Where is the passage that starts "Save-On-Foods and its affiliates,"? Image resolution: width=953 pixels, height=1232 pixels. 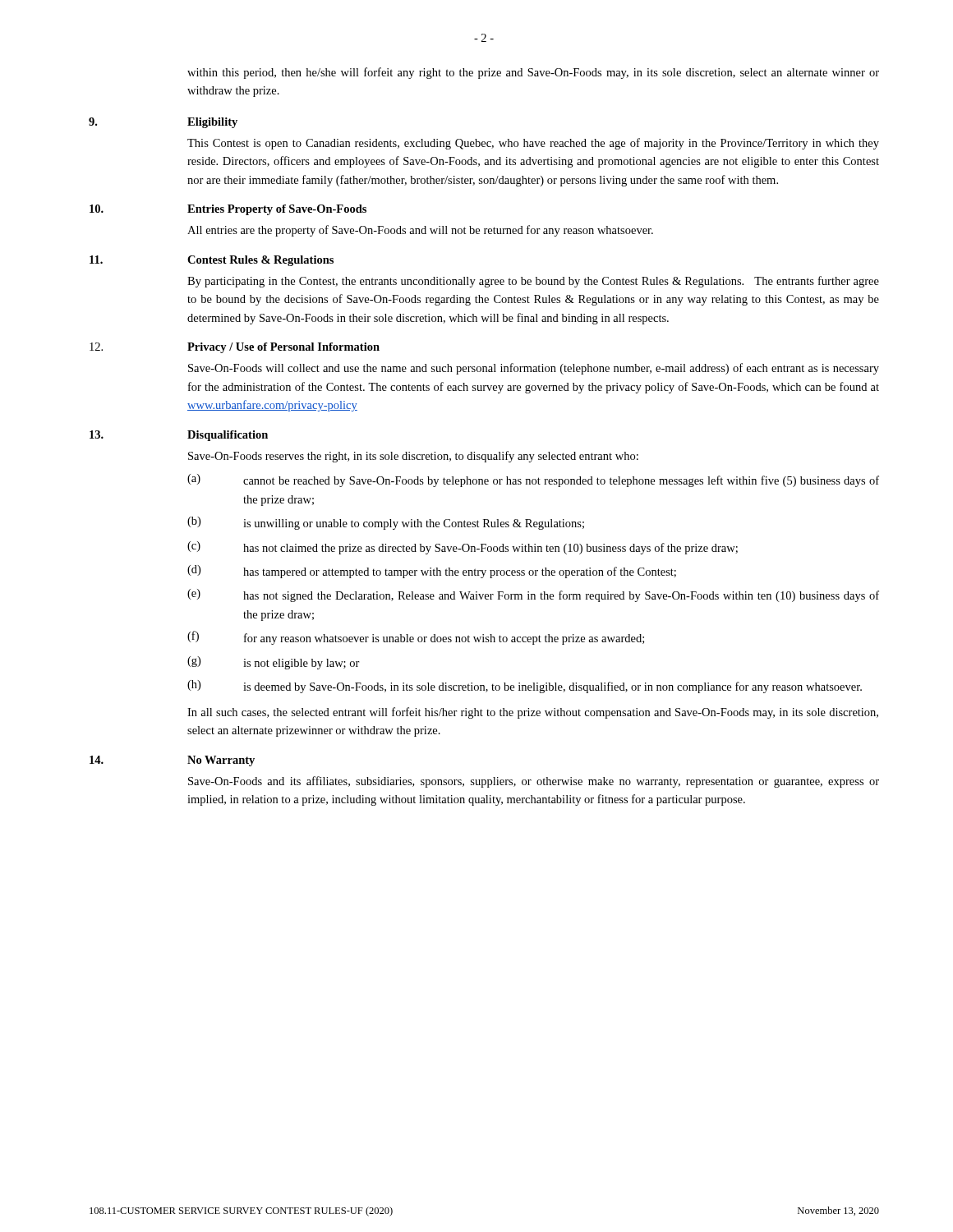click(533, 790)
